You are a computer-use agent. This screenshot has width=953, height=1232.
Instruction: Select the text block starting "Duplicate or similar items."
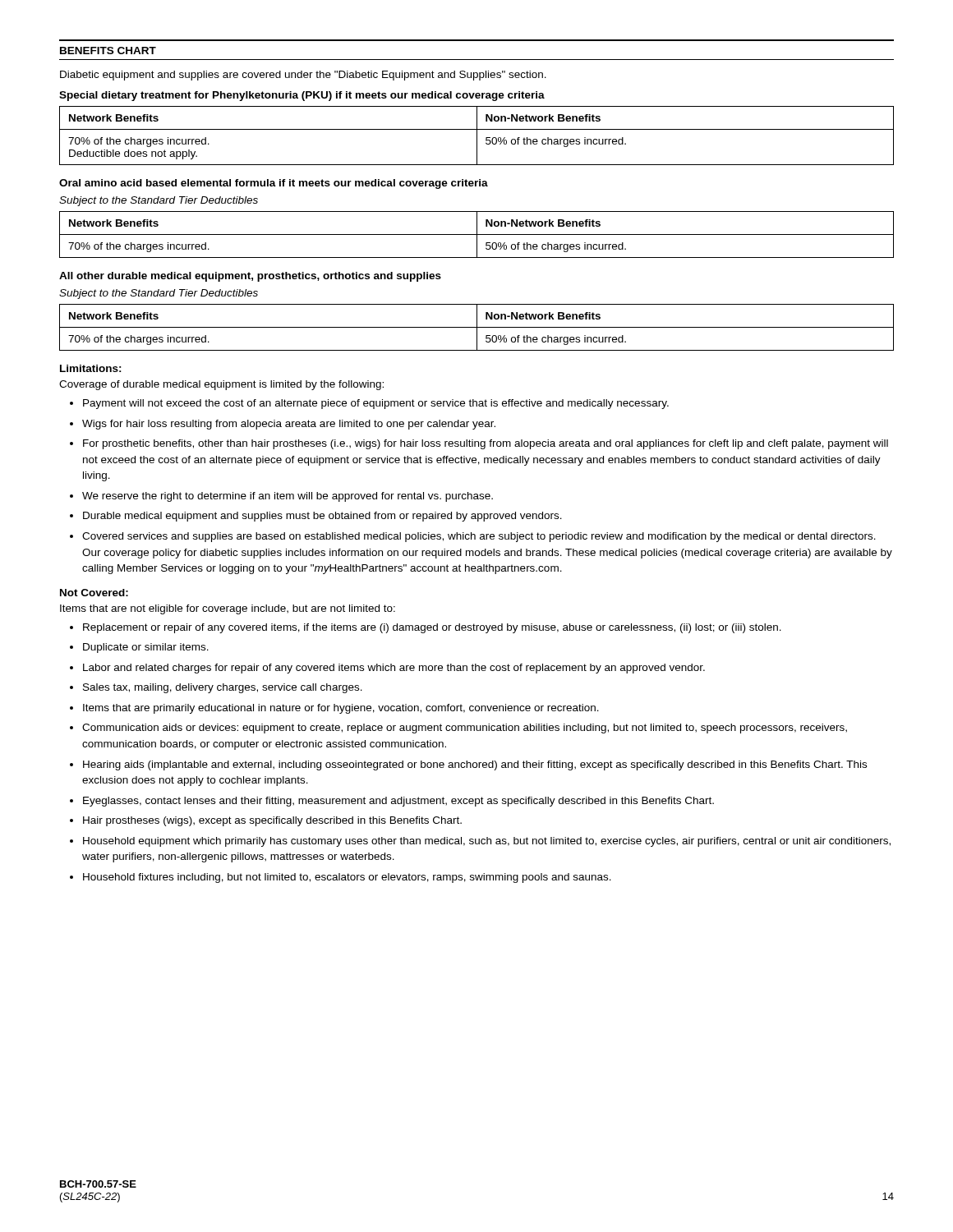pos(146,647)
